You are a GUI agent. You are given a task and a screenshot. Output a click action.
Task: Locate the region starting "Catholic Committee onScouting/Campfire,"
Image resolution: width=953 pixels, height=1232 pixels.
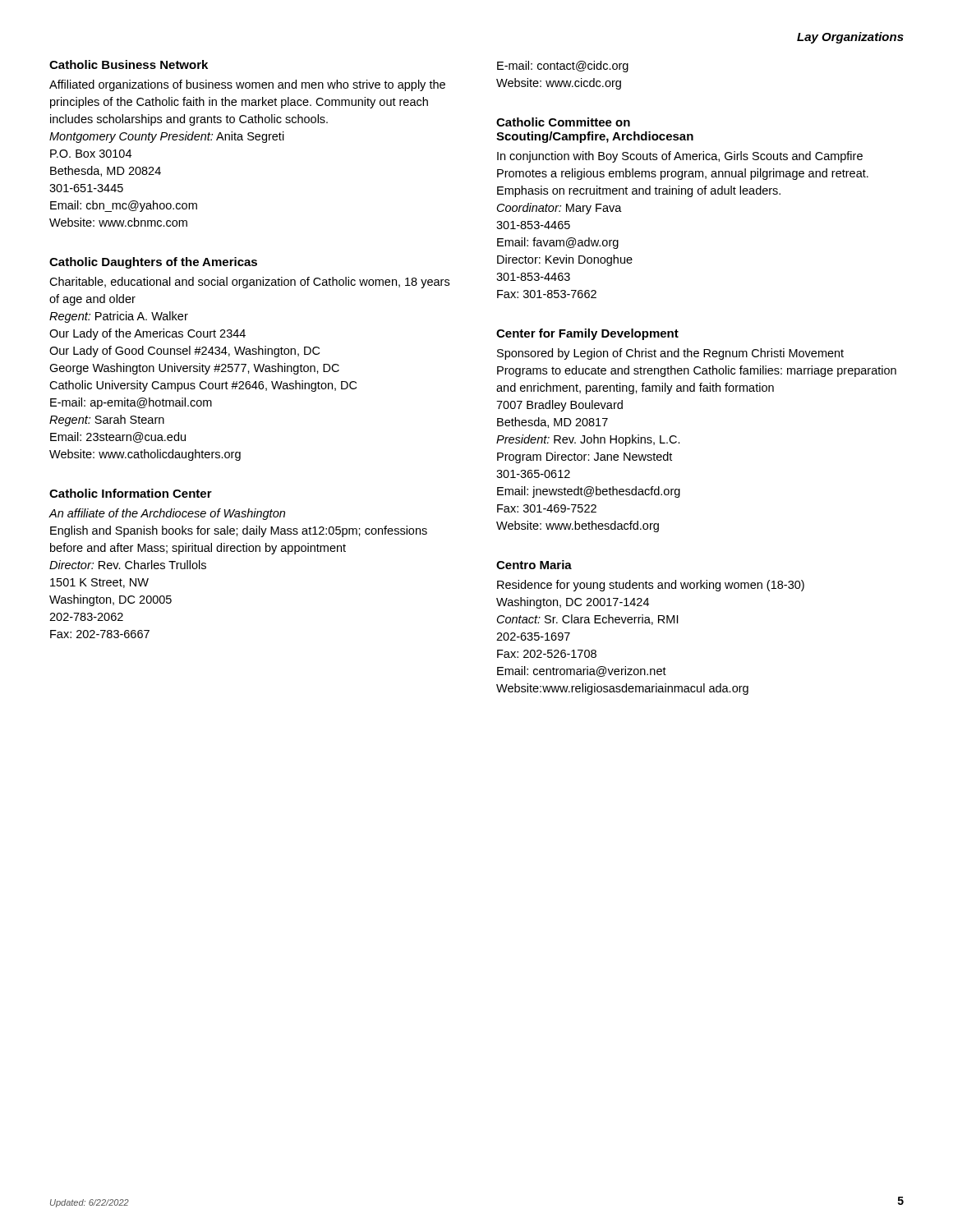(595, 129)
